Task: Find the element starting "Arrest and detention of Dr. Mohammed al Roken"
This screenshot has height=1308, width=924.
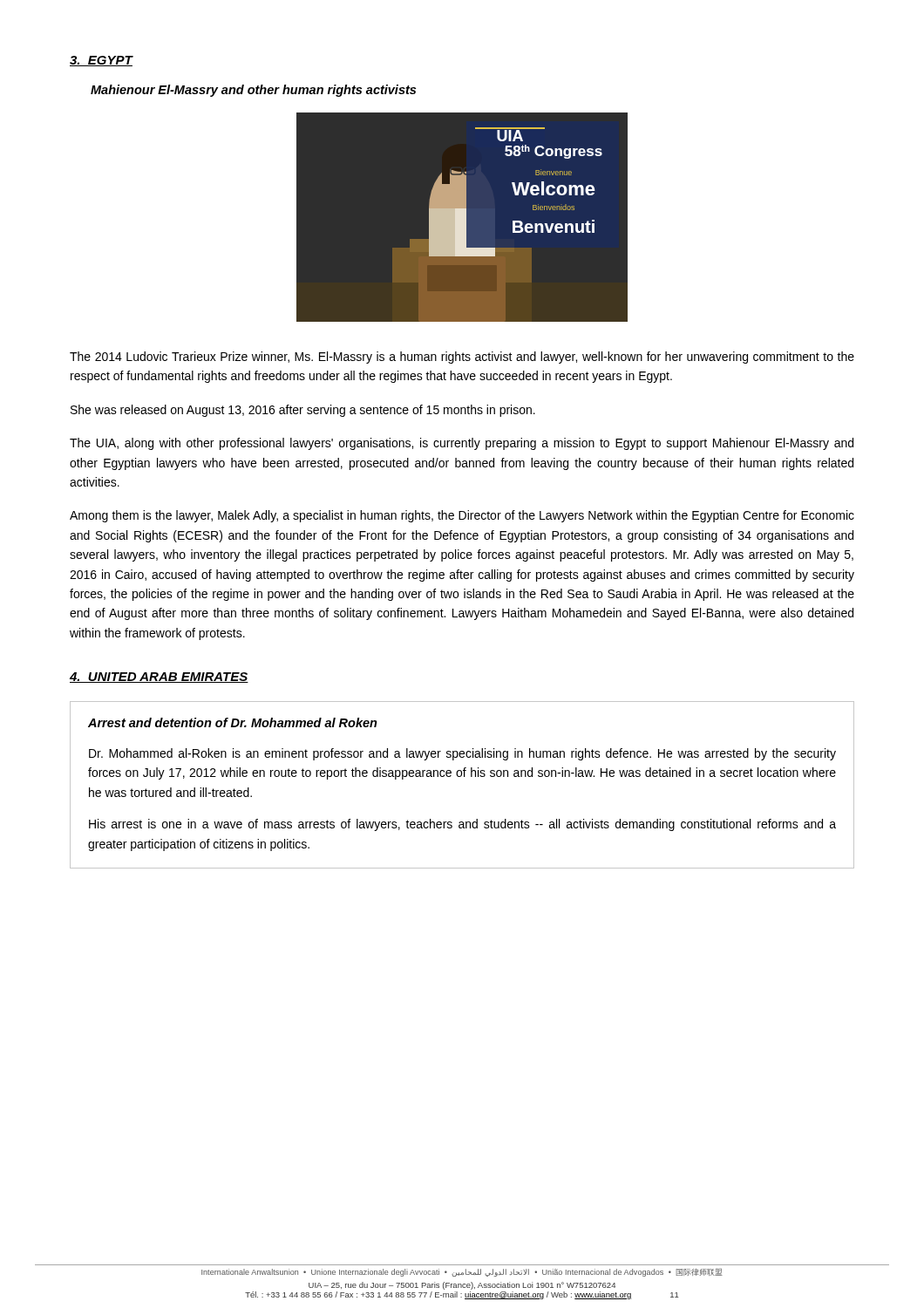Action: [462, 785]
